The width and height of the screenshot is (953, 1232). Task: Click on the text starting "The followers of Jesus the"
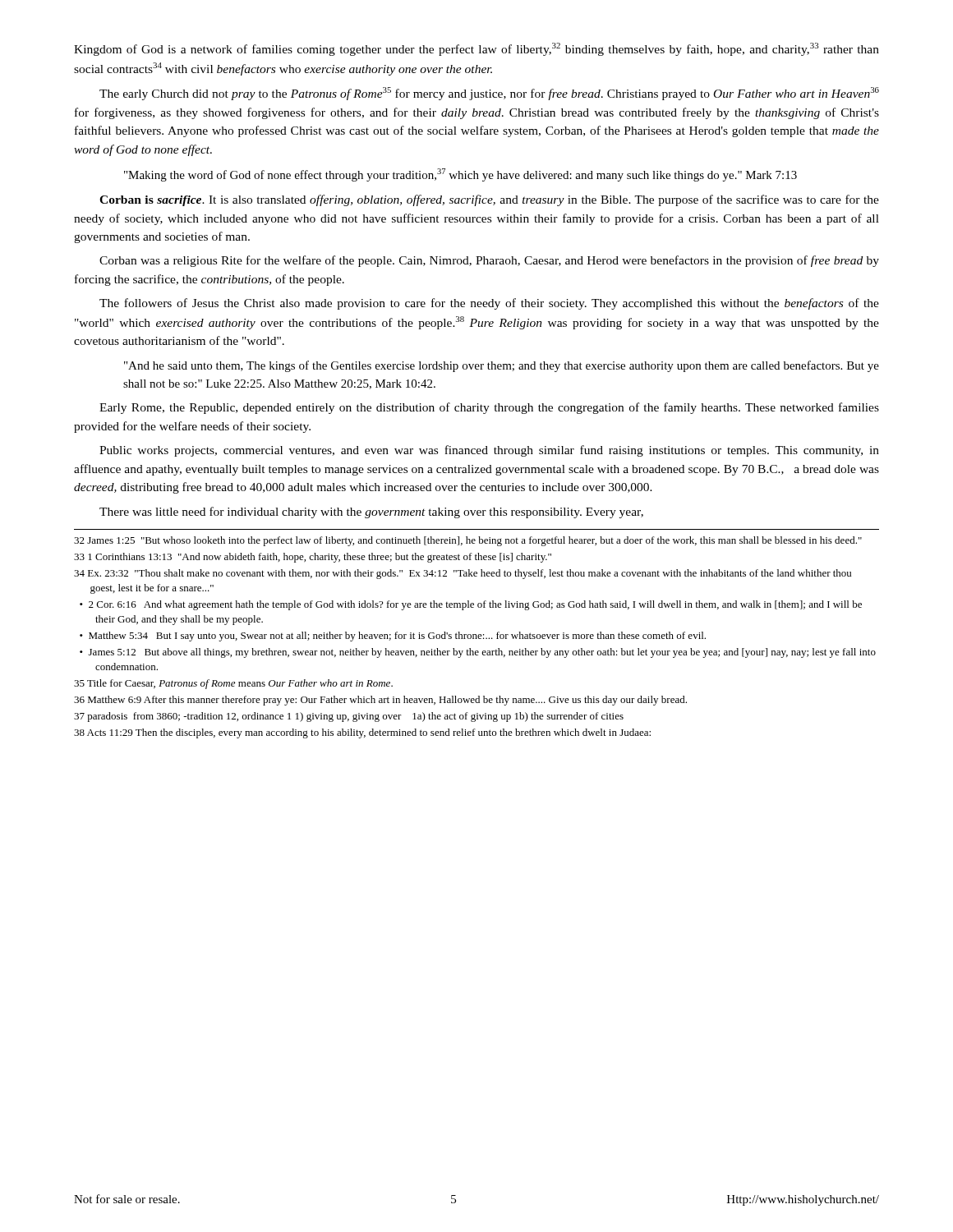tap(476, 322)
